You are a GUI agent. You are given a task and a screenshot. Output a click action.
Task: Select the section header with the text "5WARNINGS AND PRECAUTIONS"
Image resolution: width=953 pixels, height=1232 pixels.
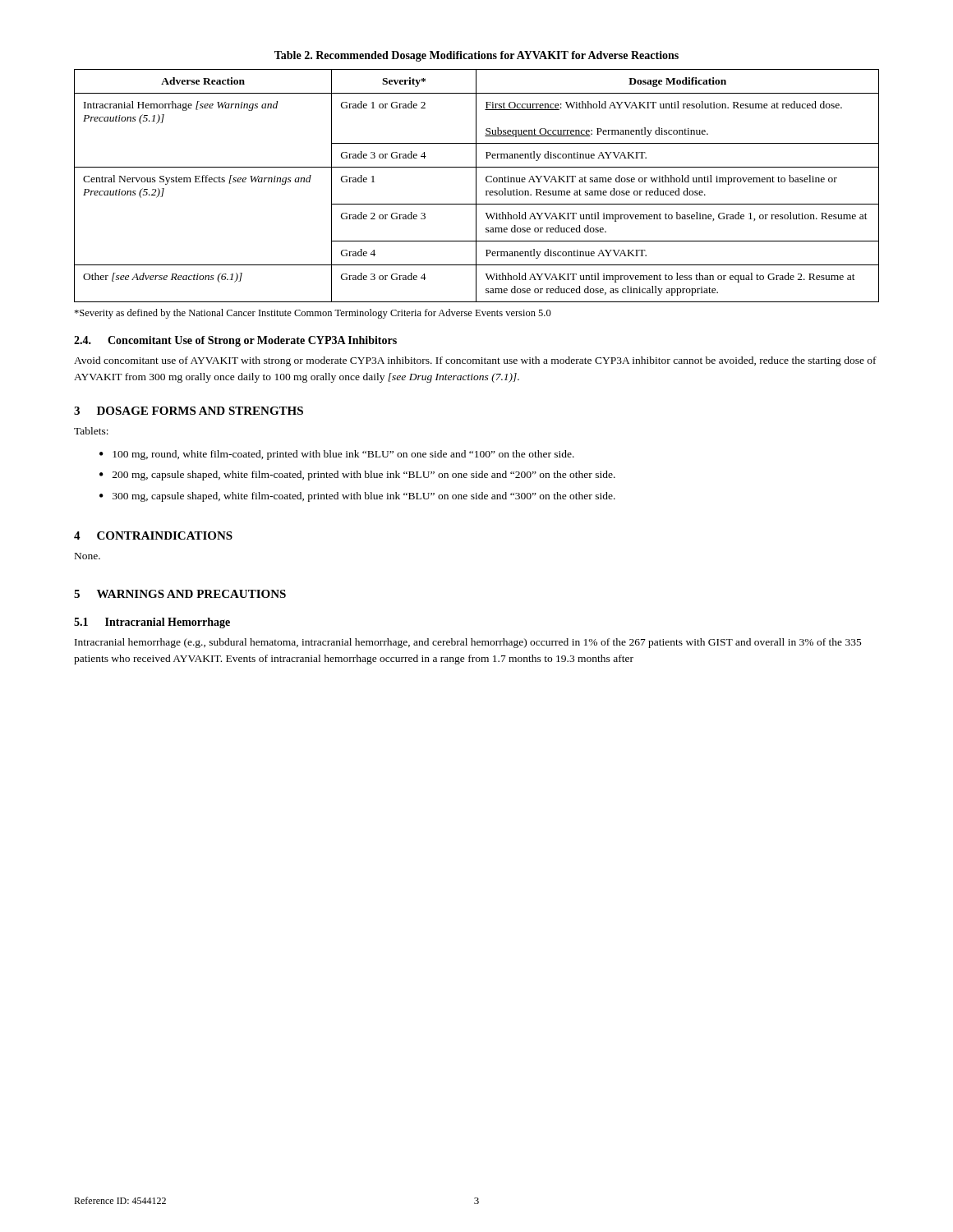[x=180, y=594]
